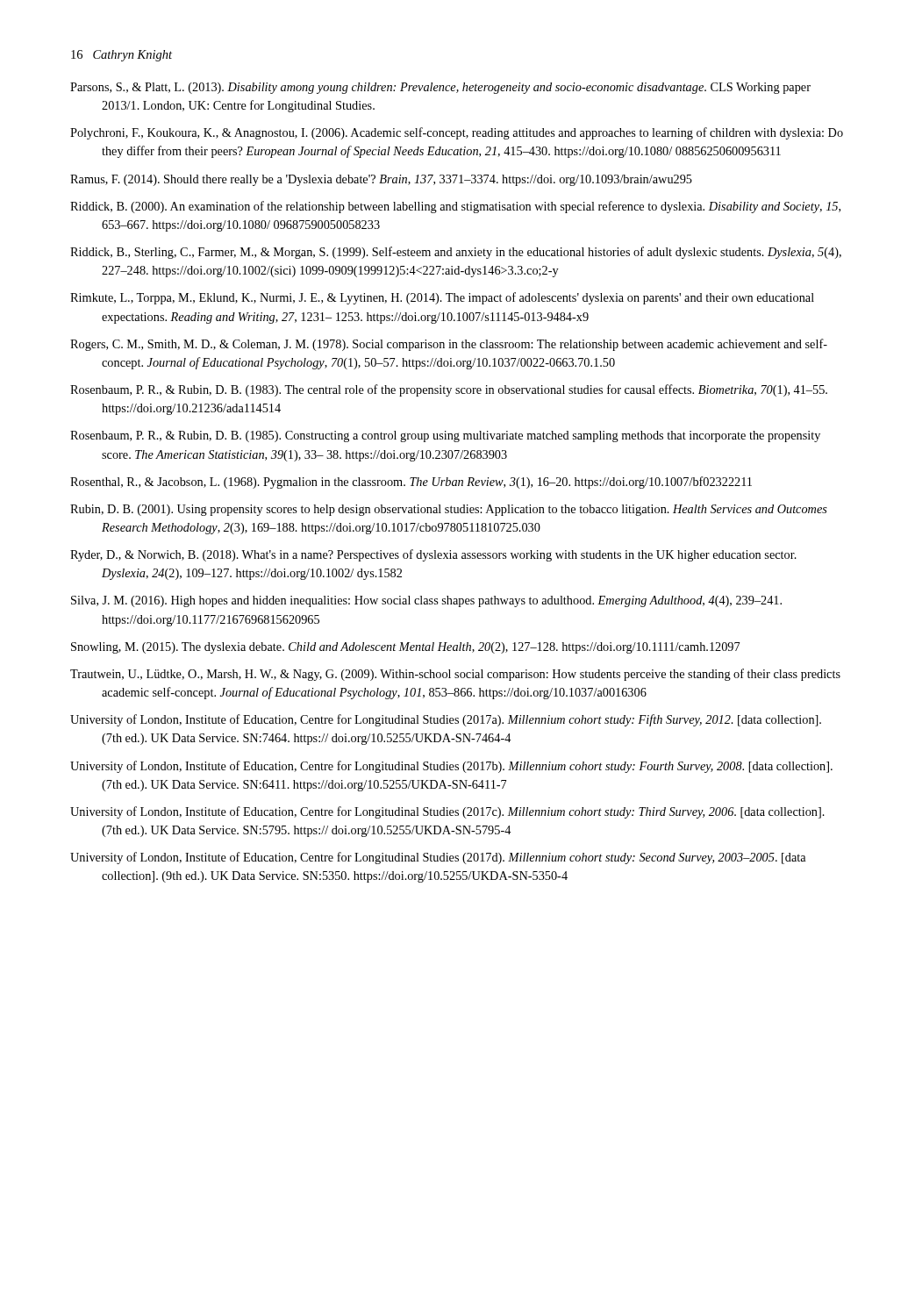Navigate to the element starting "Rimkute, L., Torppa,"
The height and width of the screenshot is (1316, 915).
442,307
